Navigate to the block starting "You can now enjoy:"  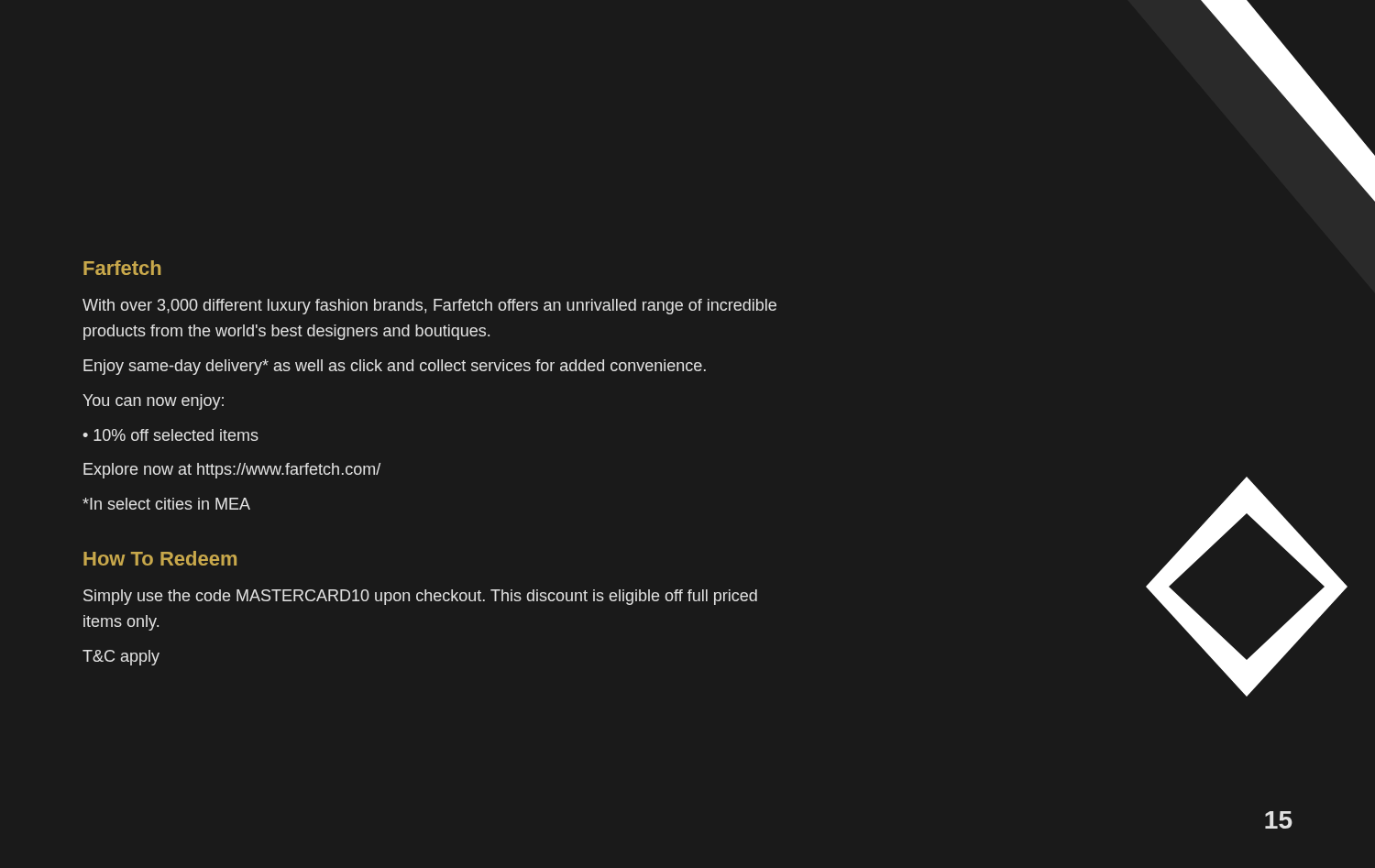click(154, 400)
